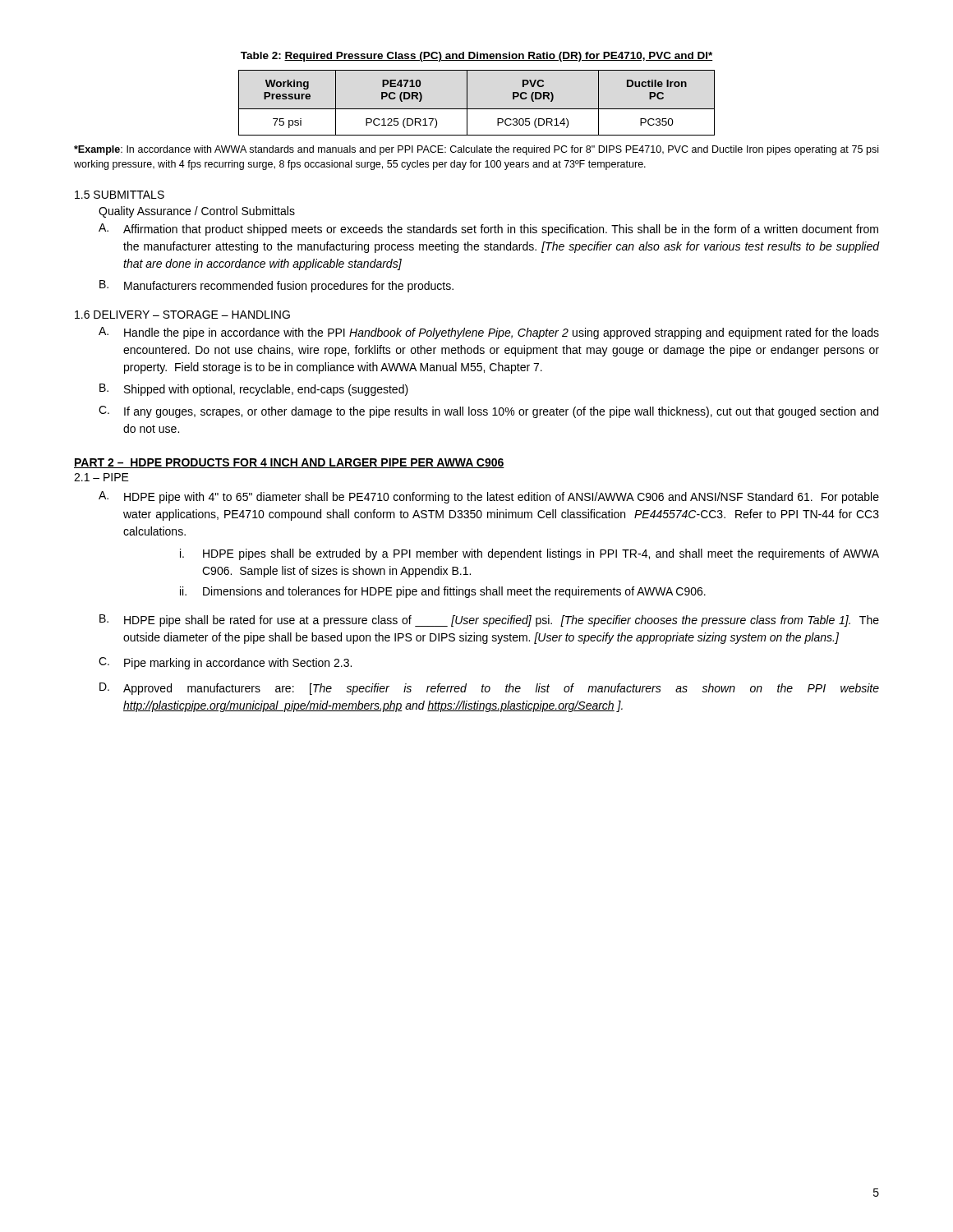Locate the text that reads "1 – PIPE"
The width and height of the screenshot is (953, 1232).
pyautogui.click(x=101, y=477)
